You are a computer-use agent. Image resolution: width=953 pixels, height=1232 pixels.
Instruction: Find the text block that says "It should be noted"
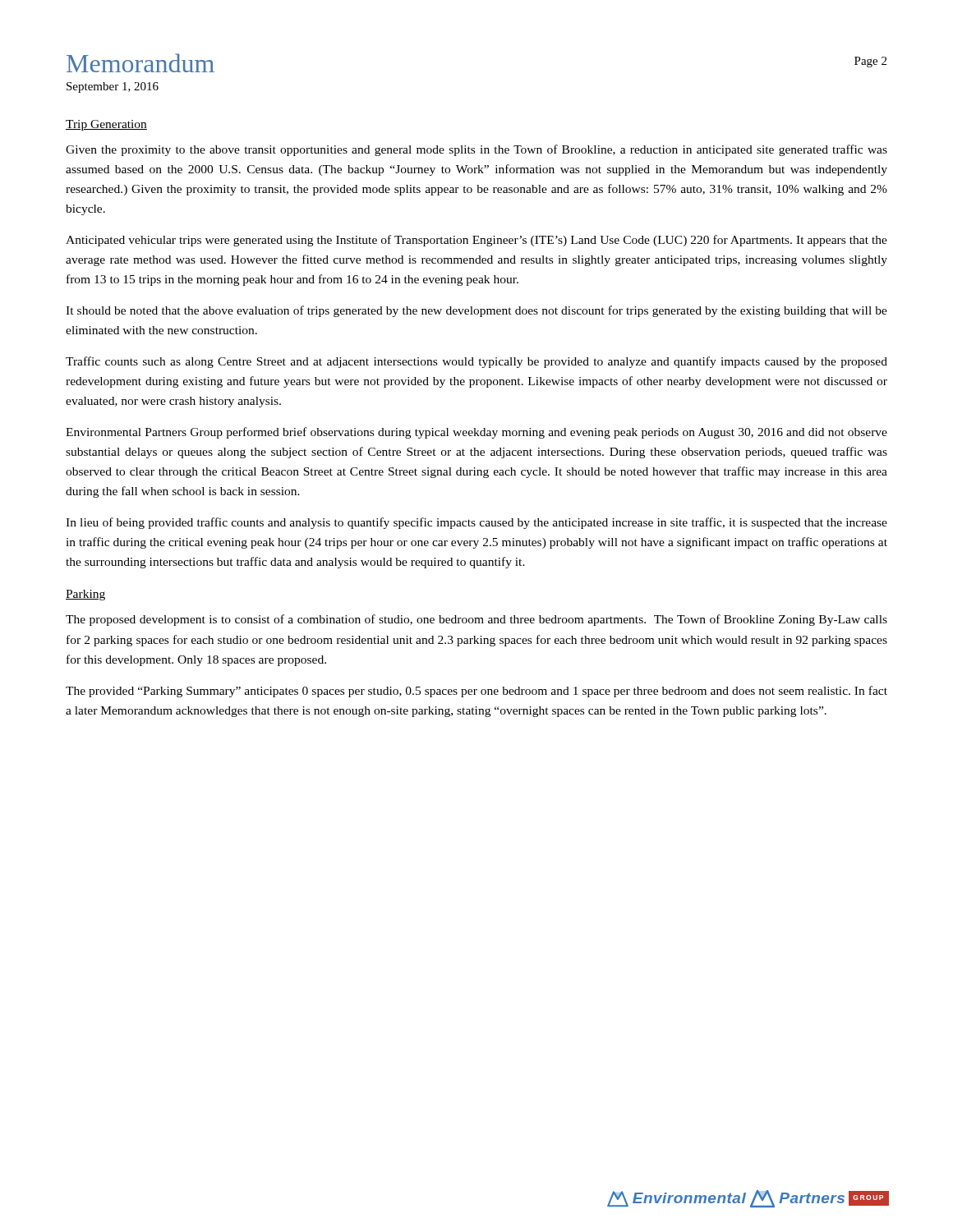pyautogui.click(x=476, y=320)
